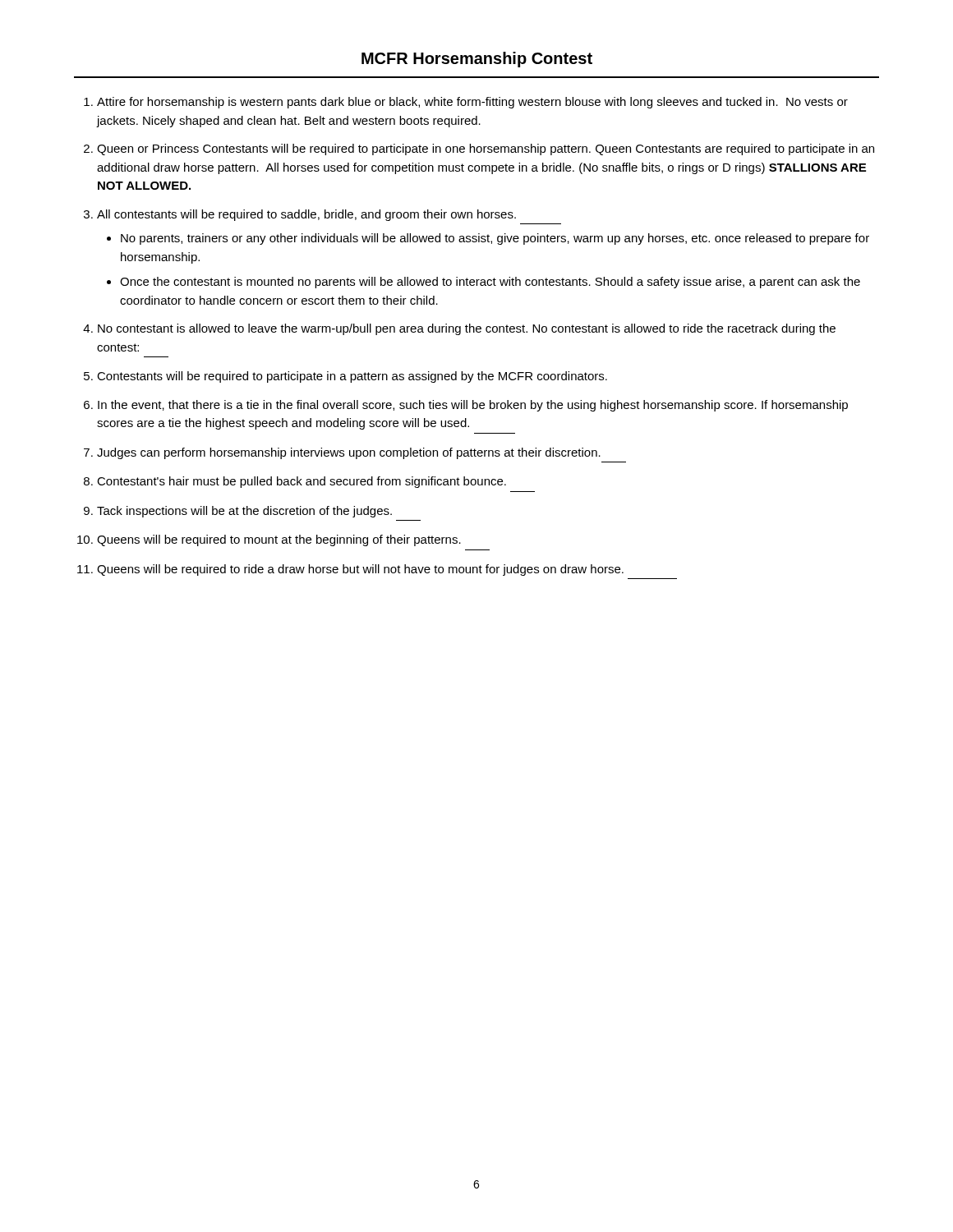Navigate to the element starting "Tack inspections will"

(259, 511)
